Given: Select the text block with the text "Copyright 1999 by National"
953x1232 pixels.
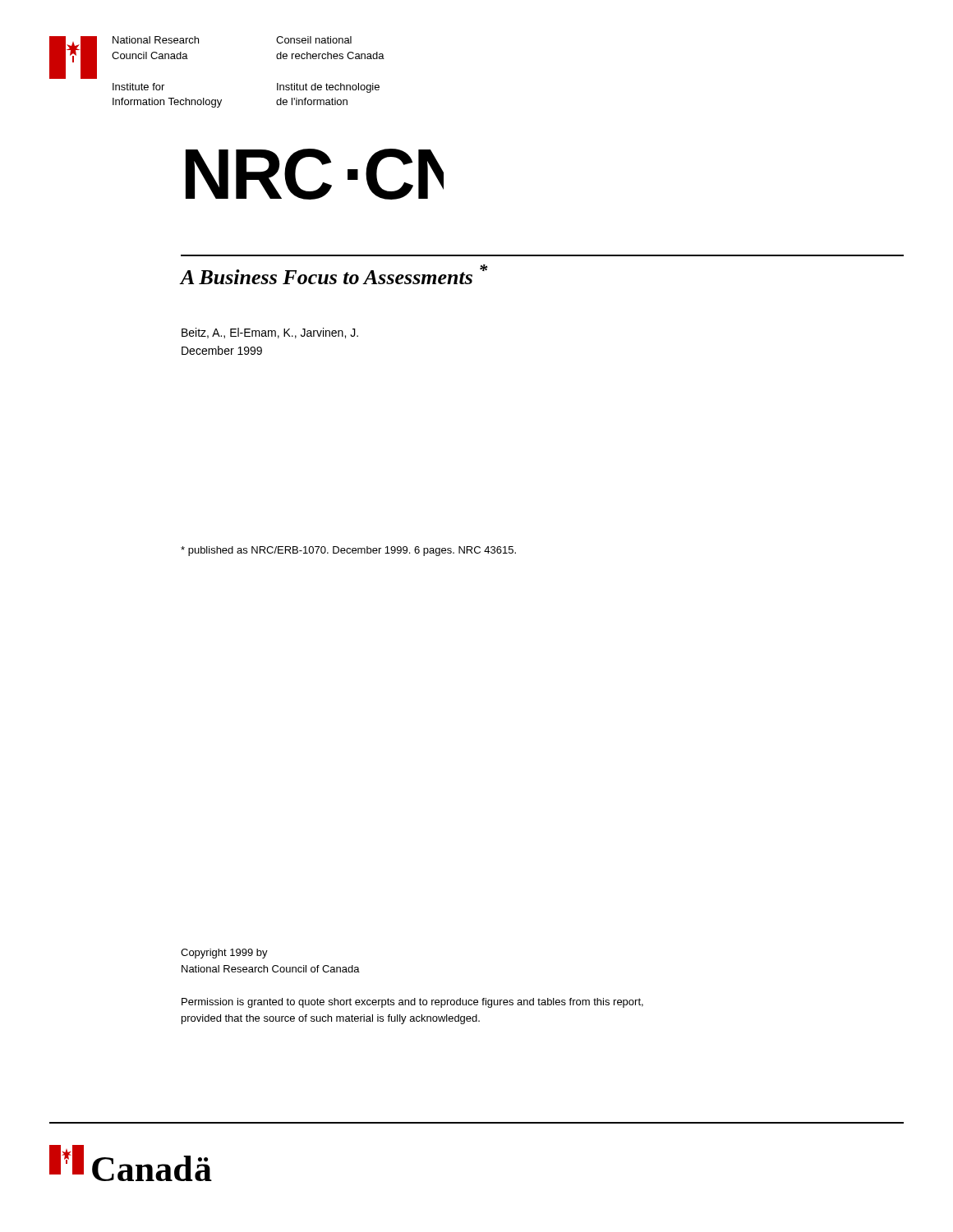Looking at the screenshot, I should tap(270, 961).
